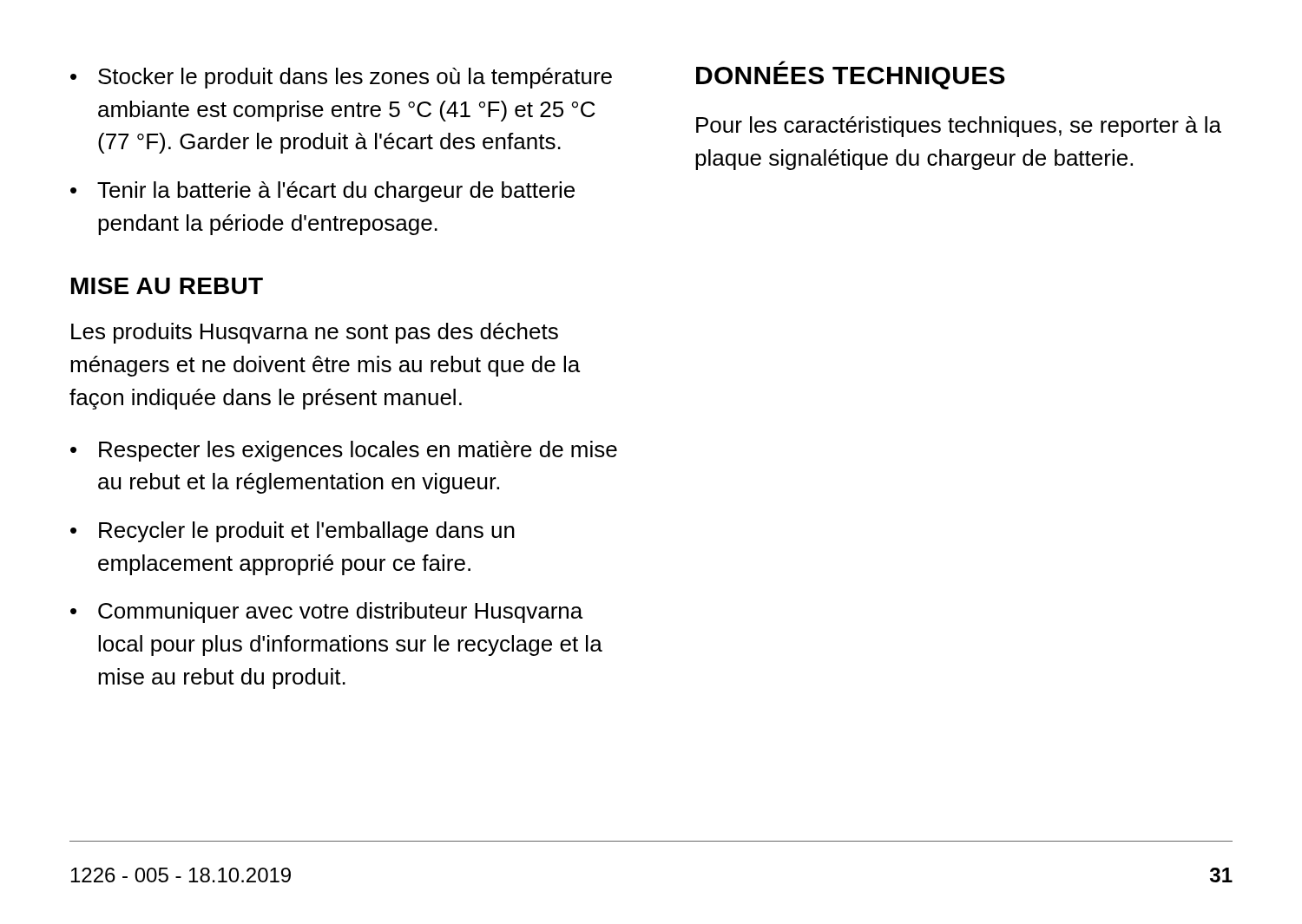
Task: Find the section header containing "MISE AU REBUT"
Action: click(166, 286)
